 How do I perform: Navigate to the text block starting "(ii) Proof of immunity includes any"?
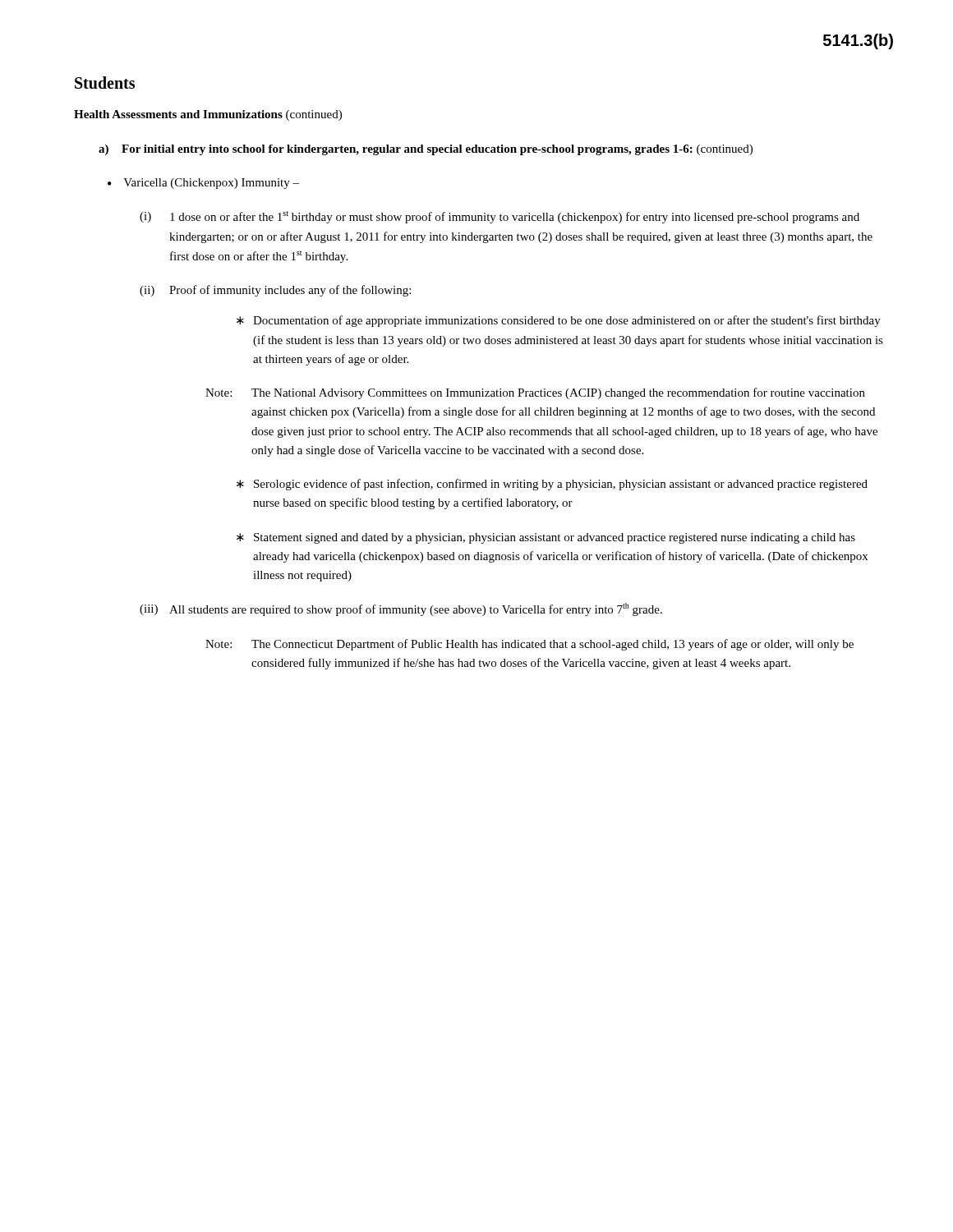[276, 290]
